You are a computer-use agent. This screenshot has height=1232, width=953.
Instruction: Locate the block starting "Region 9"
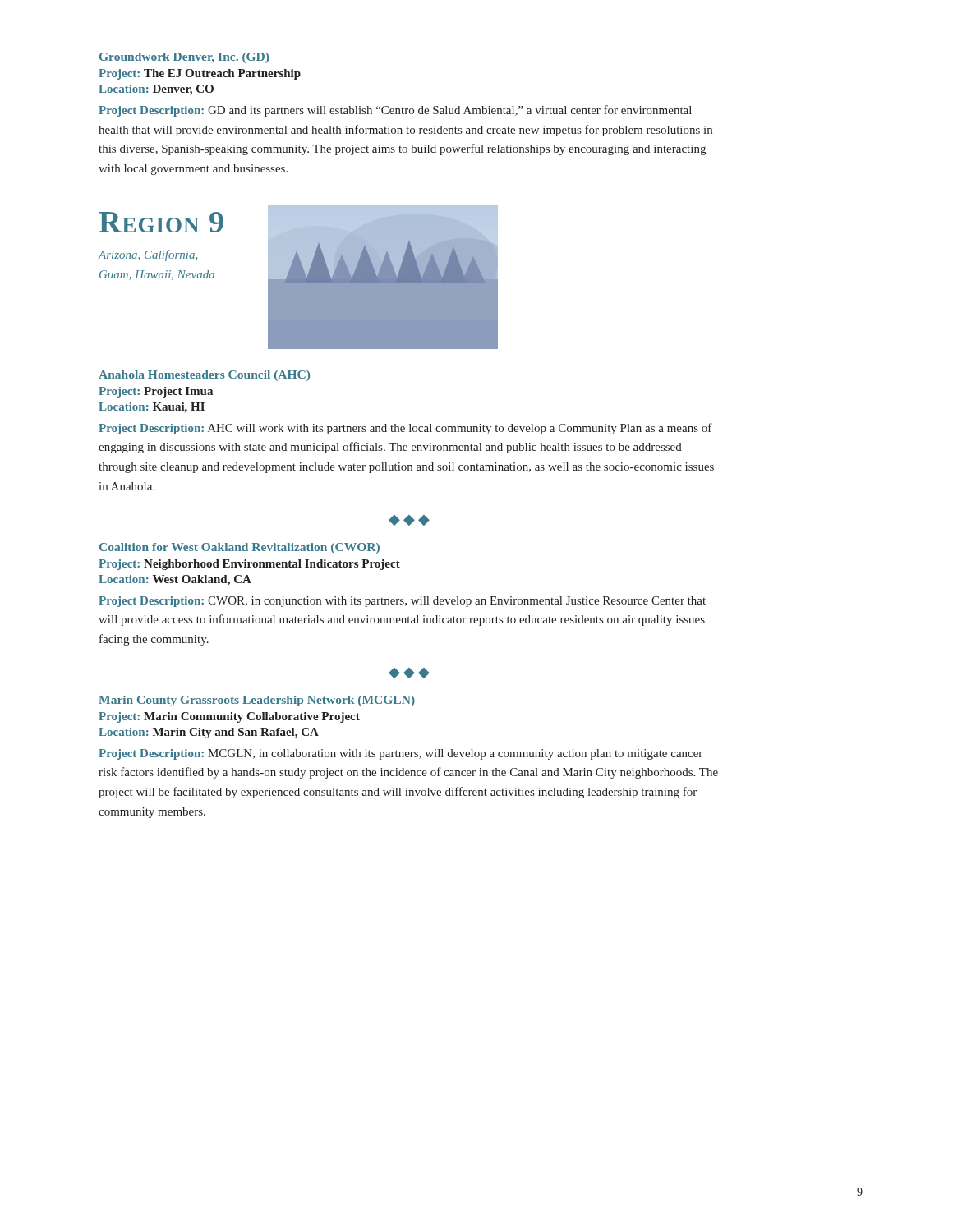162,222
